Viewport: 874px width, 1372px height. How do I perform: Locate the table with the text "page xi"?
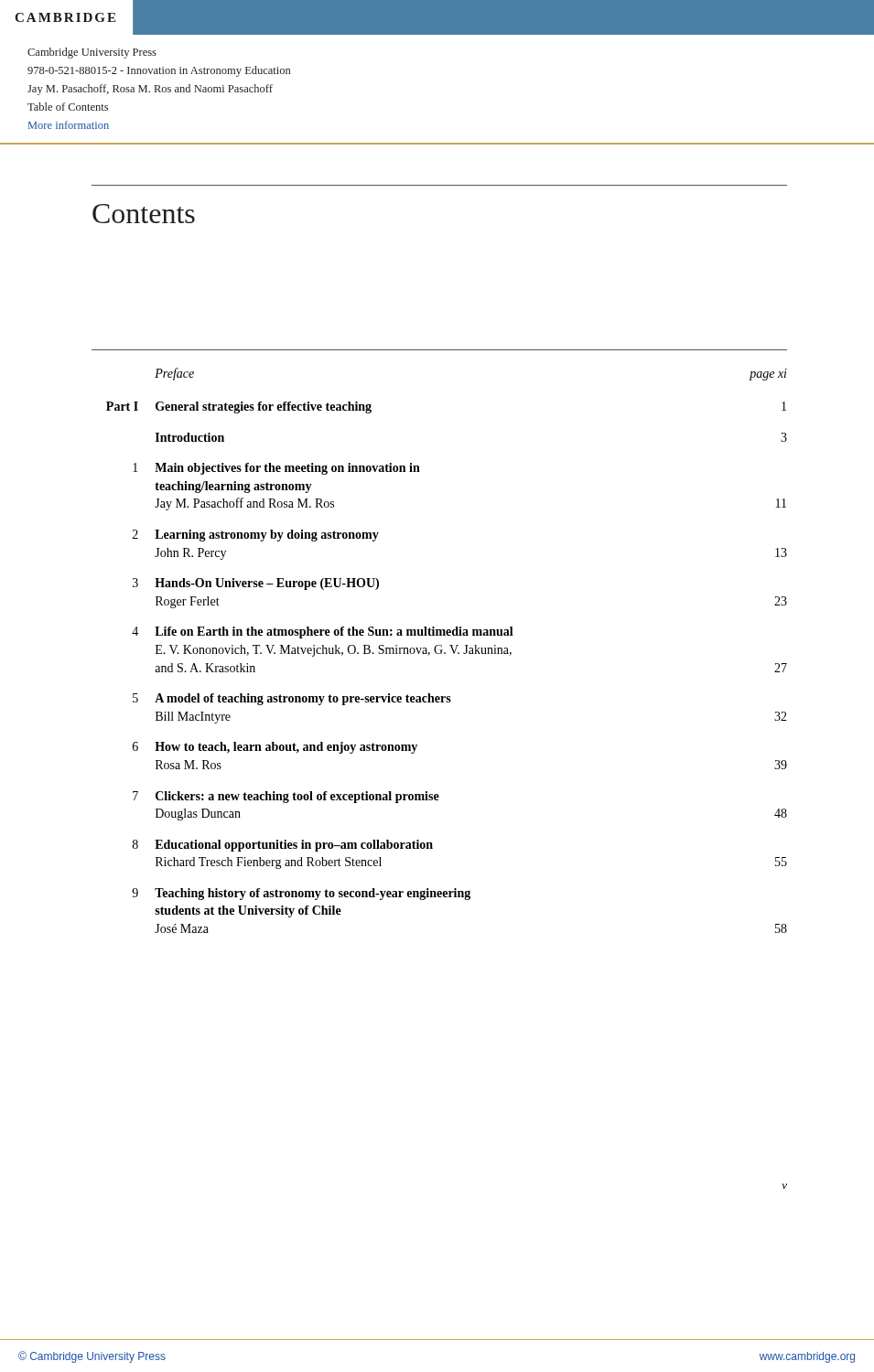click(439, 651)
